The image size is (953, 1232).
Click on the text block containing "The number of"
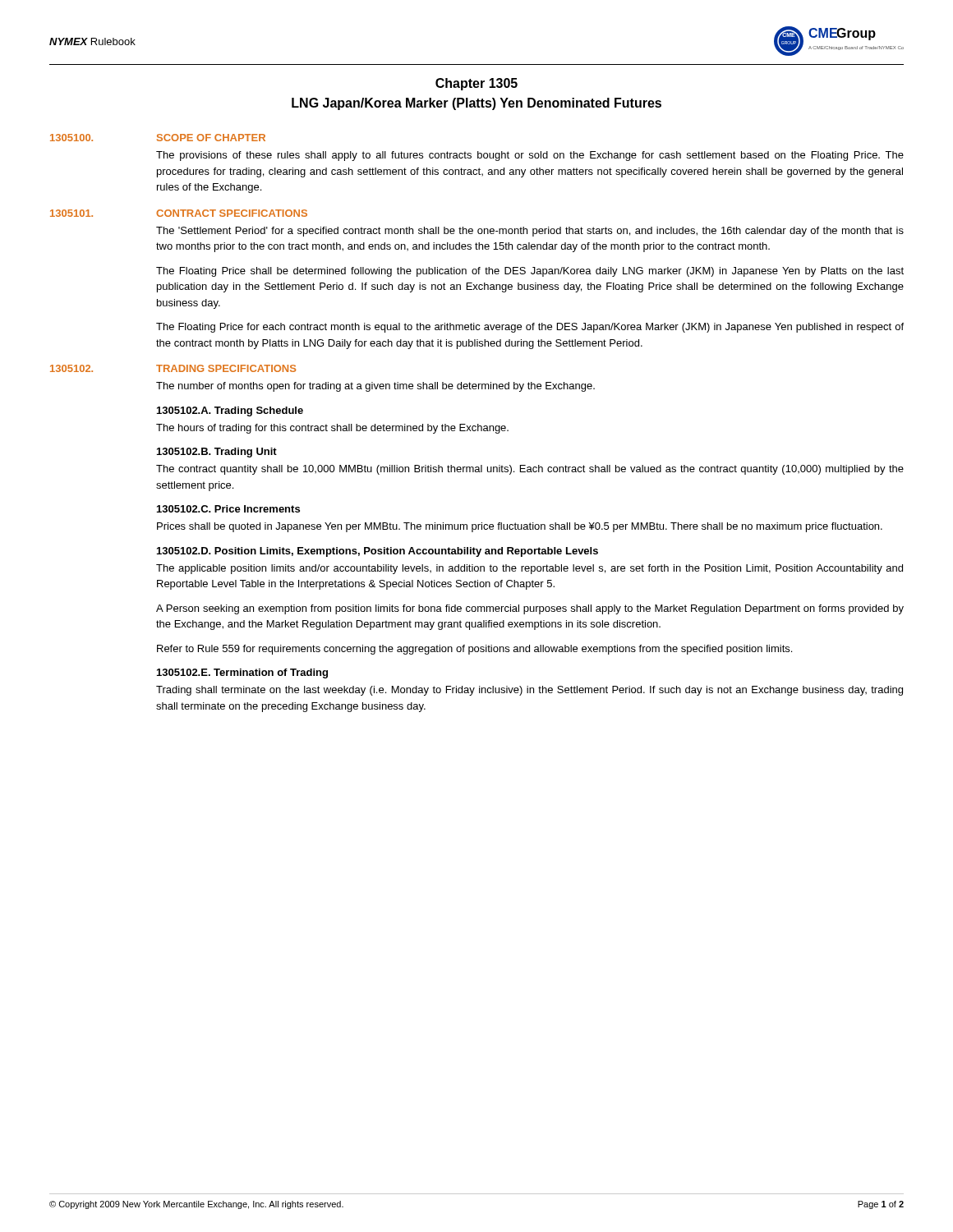(530, 386)
